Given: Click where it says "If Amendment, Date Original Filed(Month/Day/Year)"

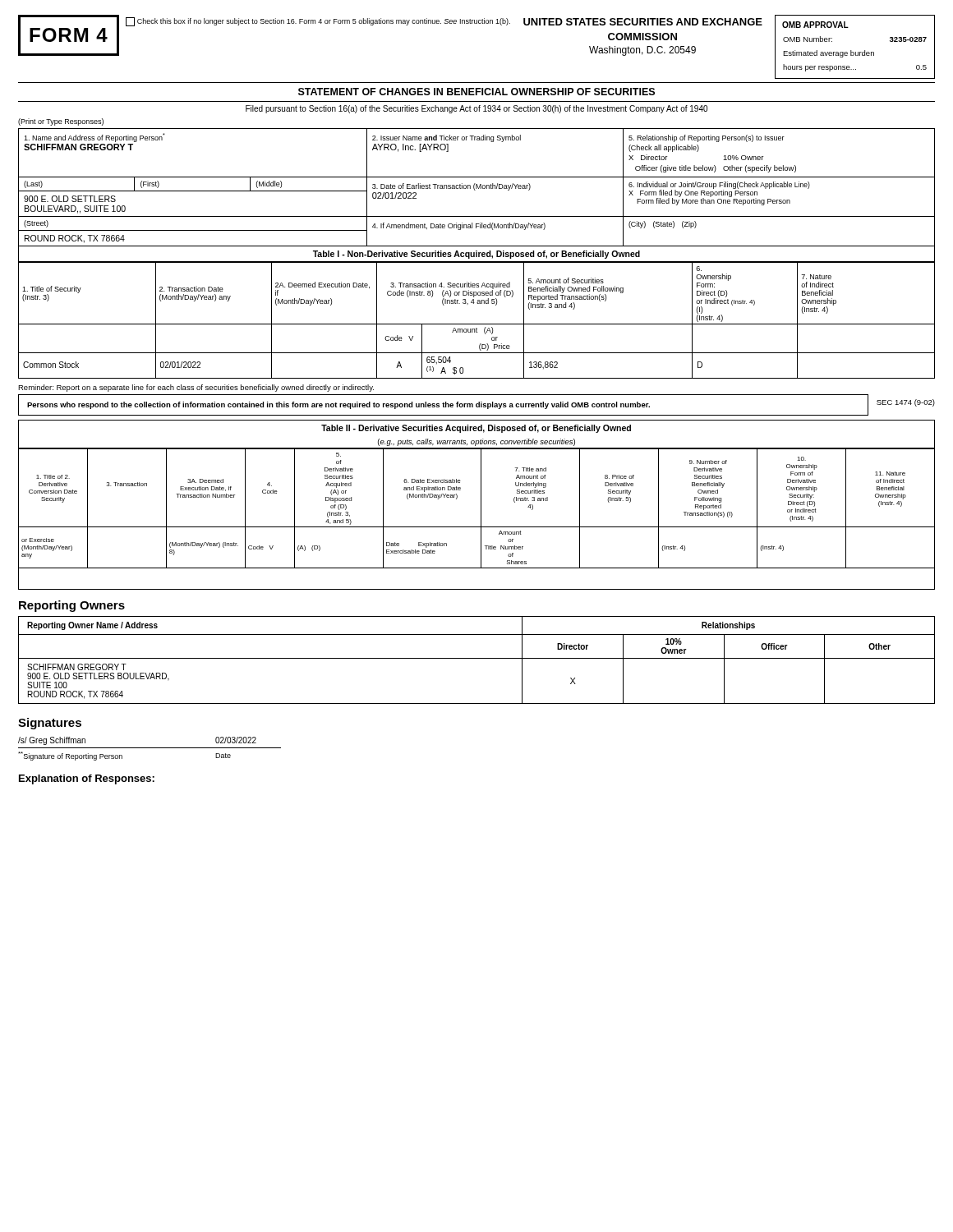Looking at the screenshot, I should tap(459, 226).
